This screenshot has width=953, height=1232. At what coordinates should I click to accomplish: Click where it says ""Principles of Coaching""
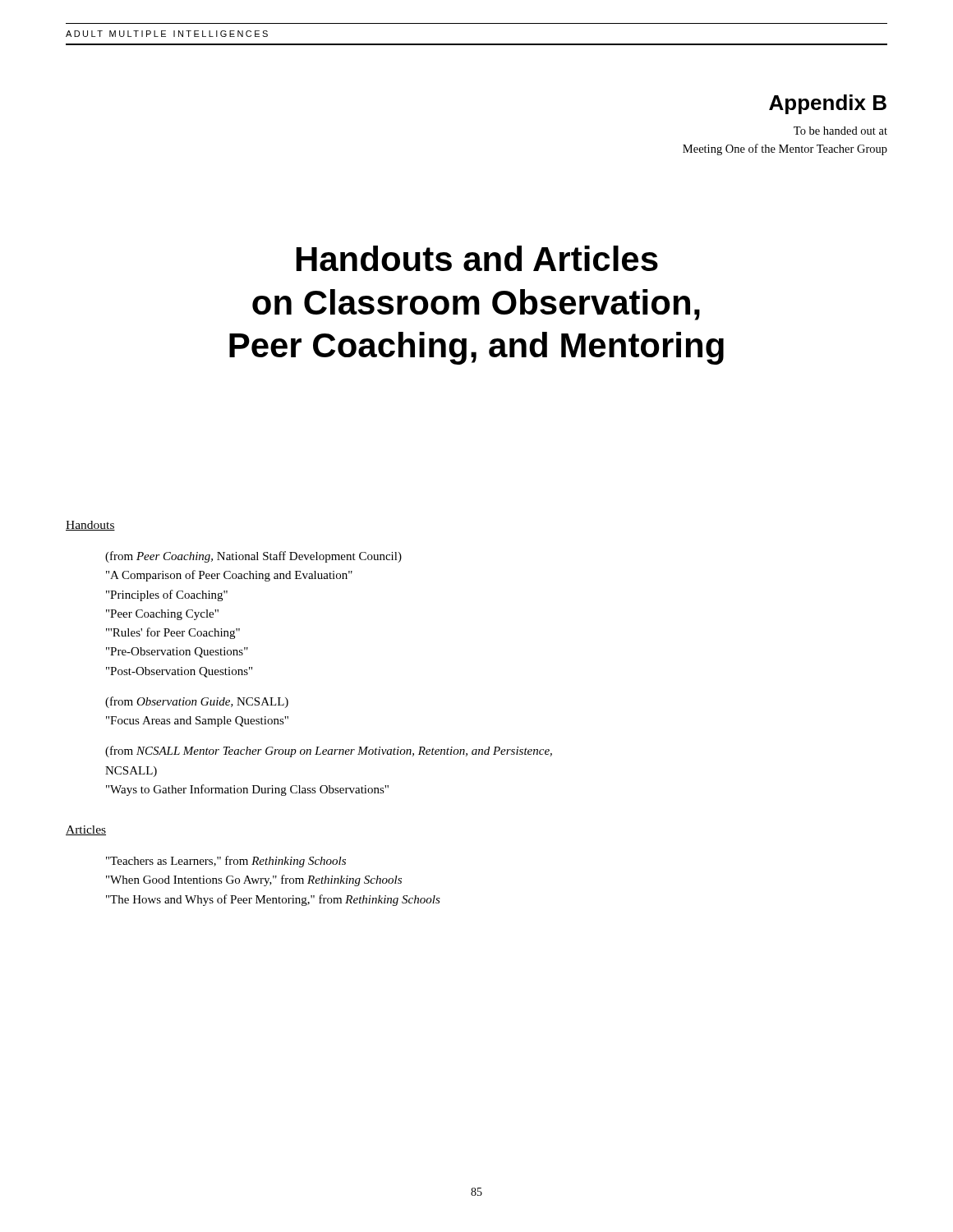point(167,594)
